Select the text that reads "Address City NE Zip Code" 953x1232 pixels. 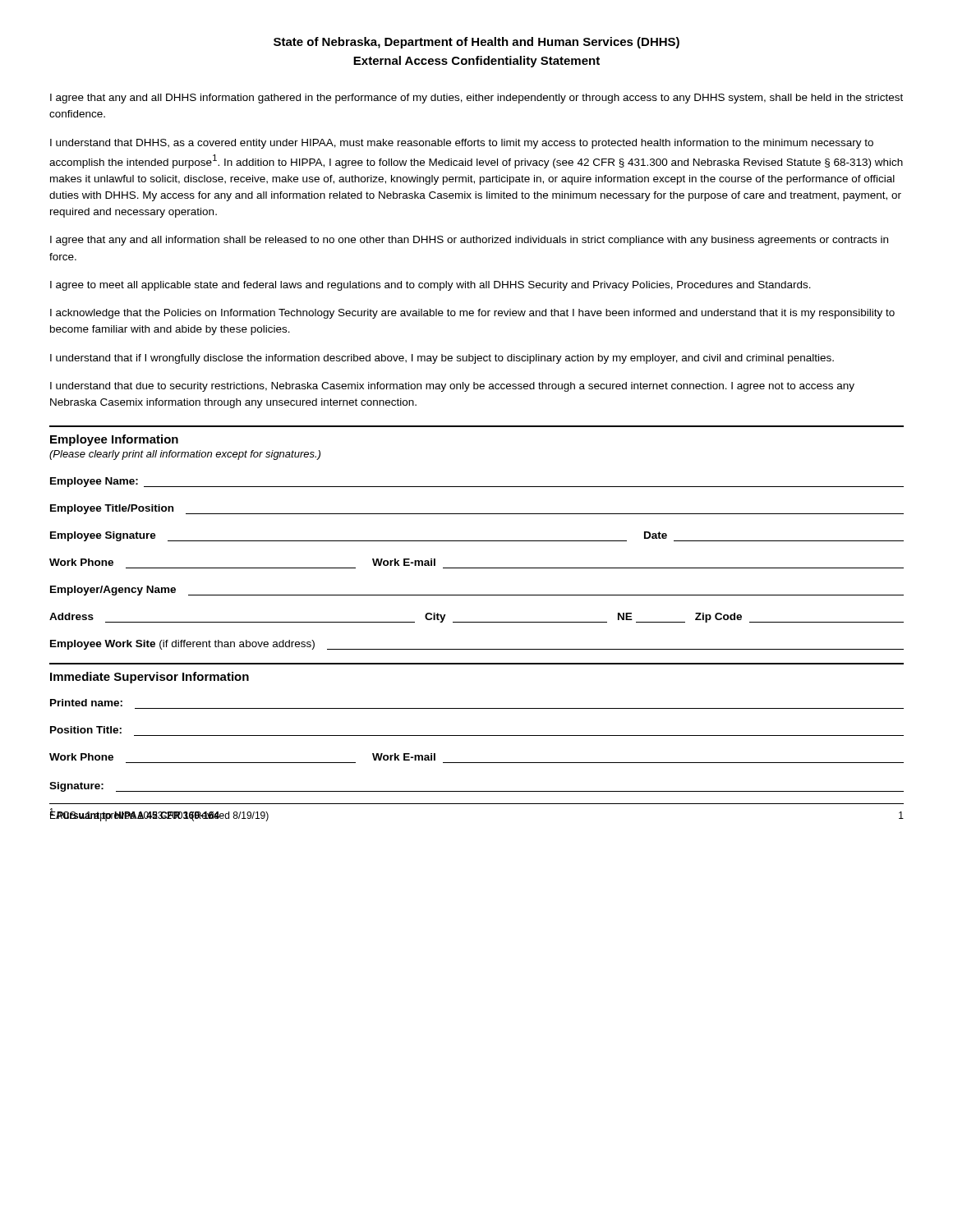476,615
